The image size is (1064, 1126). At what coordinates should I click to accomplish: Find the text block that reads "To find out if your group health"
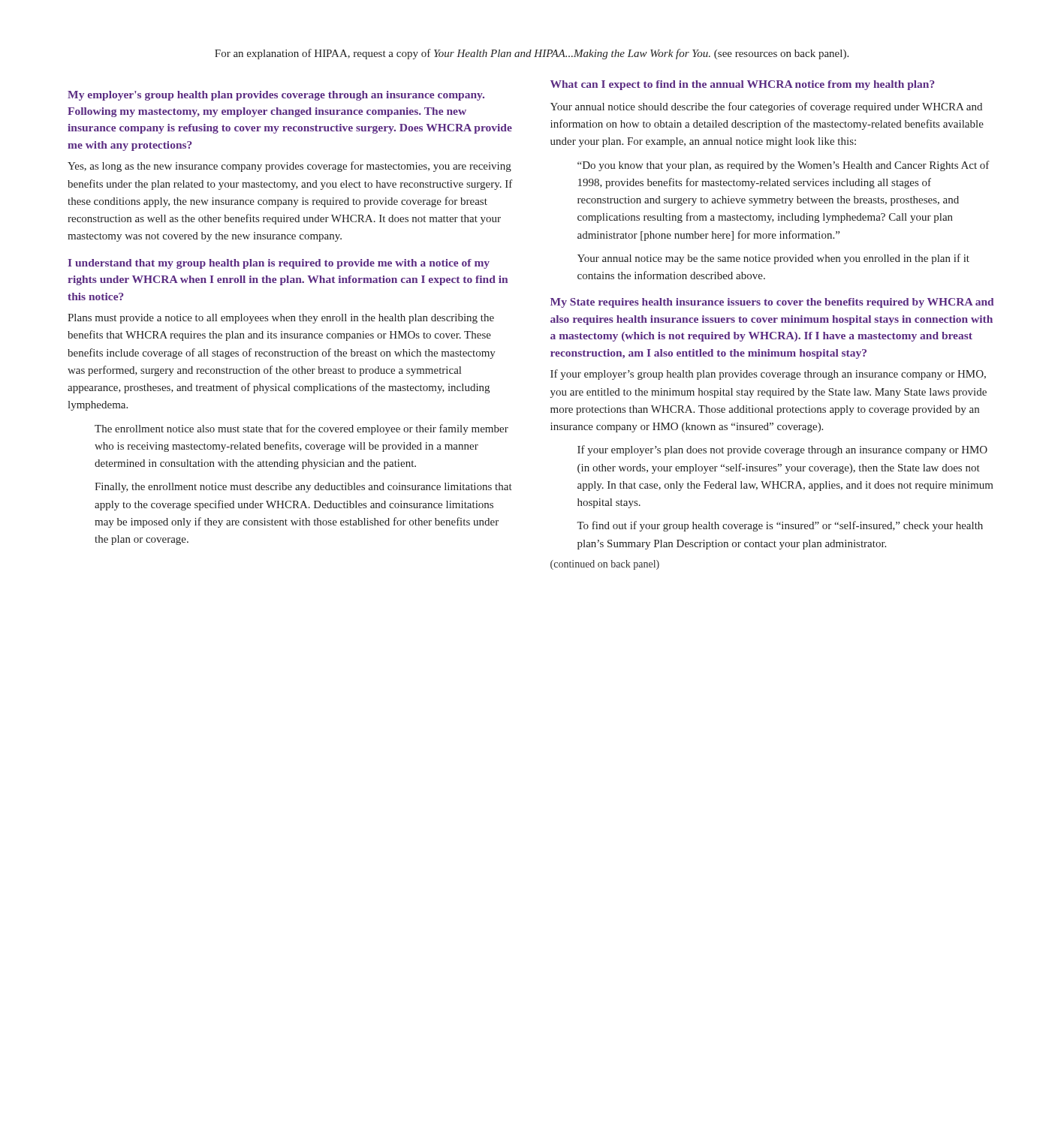[787, 535]
